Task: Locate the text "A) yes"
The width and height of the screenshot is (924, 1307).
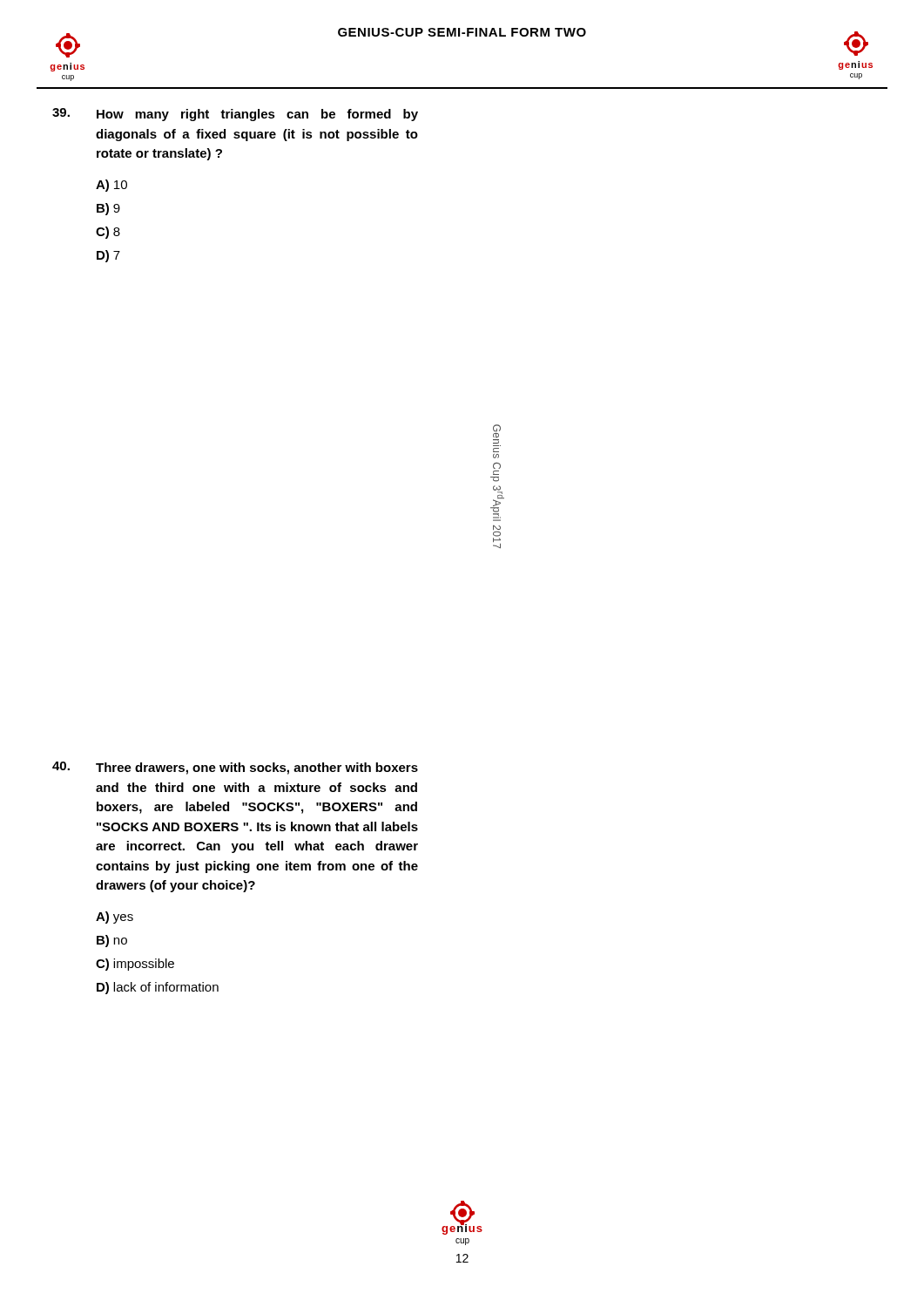Action: (x=115, y=916)
